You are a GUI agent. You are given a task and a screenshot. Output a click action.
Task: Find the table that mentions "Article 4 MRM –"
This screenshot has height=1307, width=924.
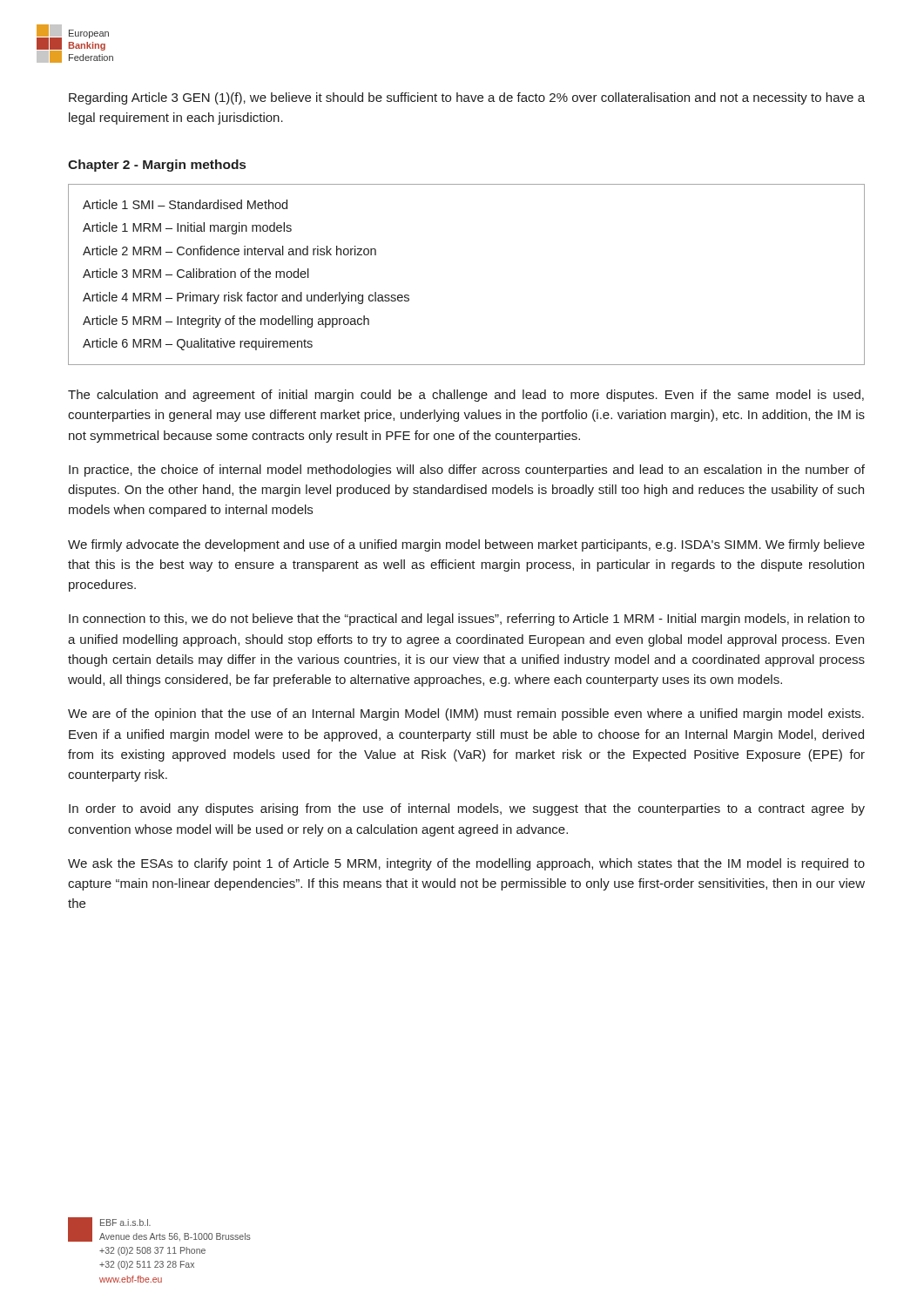[466, 274]
